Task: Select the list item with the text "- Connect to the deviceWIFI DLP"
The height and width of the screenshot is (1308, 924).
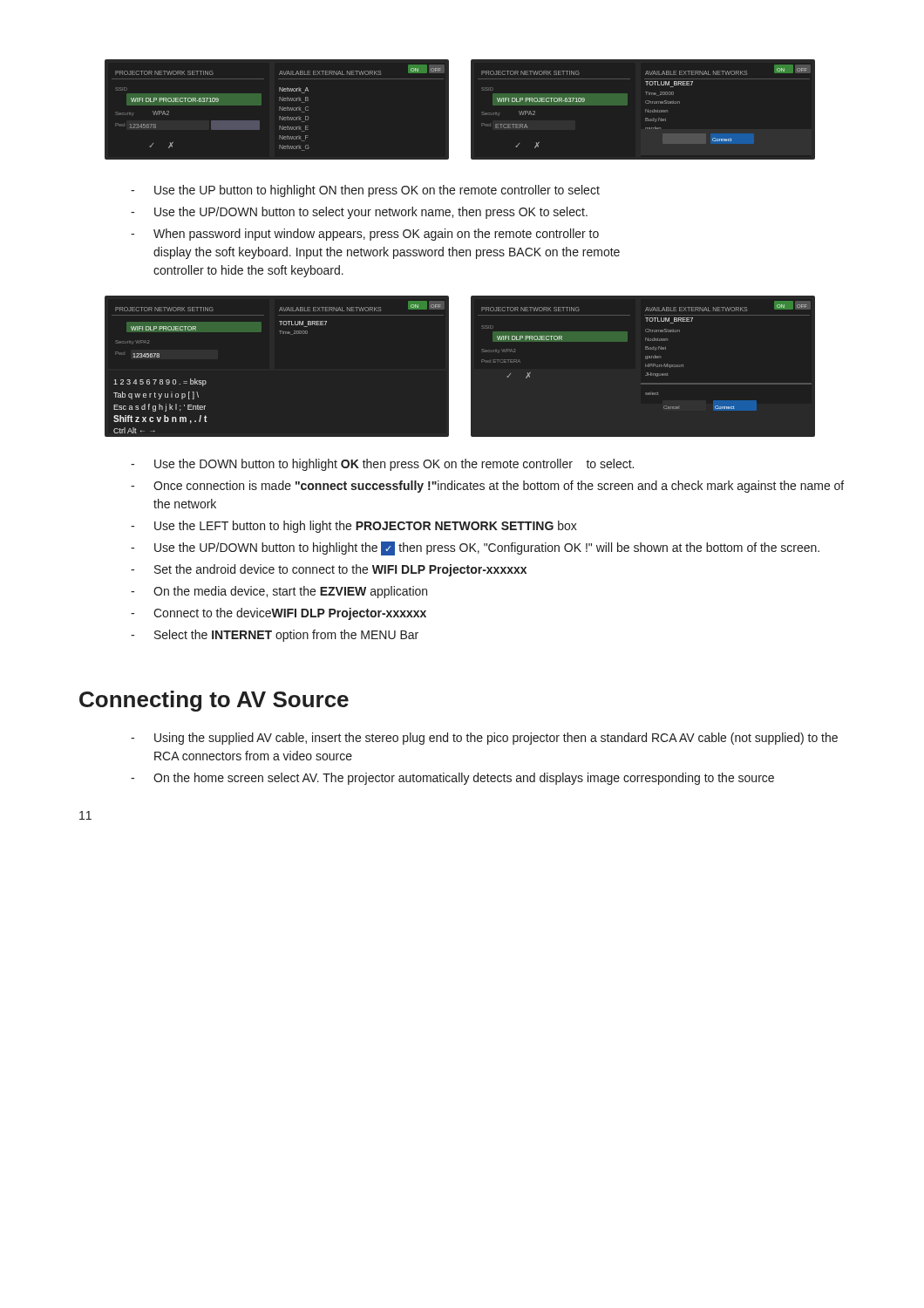Action: (279, 614)
